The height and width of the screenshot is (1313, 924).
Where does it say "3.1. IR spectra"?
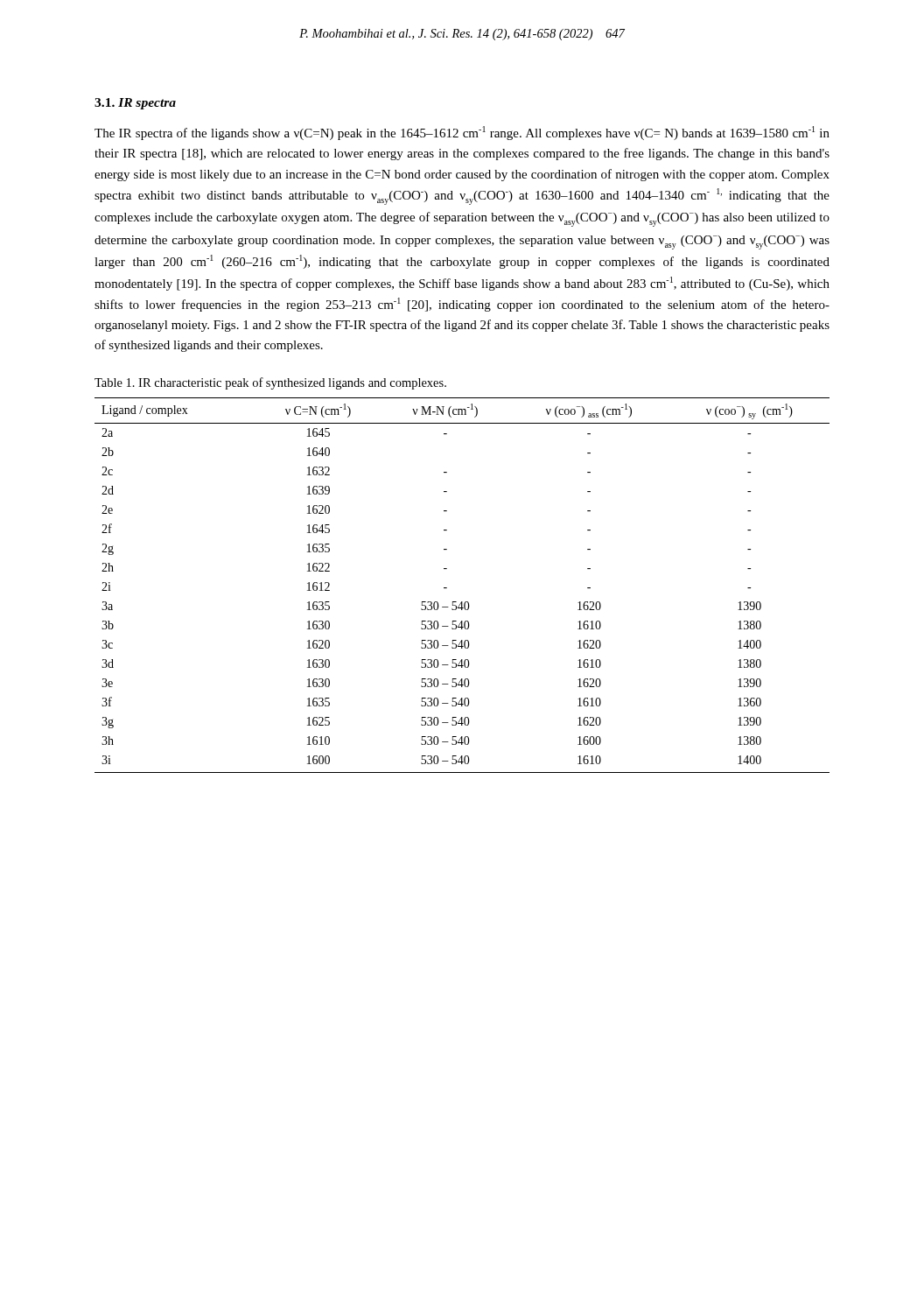pos(135,102)
